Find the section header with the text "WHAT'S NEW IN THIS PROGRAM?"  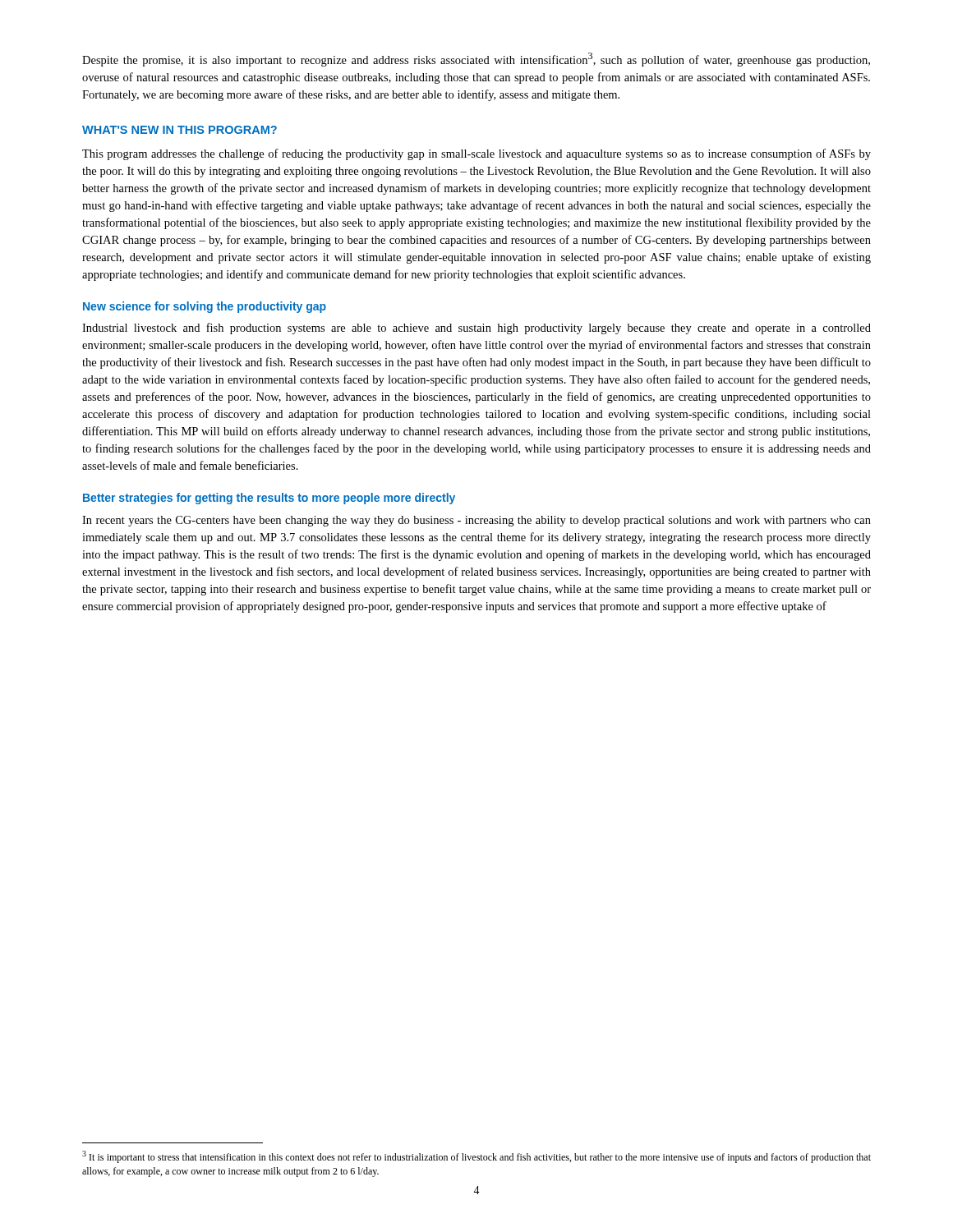point(180,130)
